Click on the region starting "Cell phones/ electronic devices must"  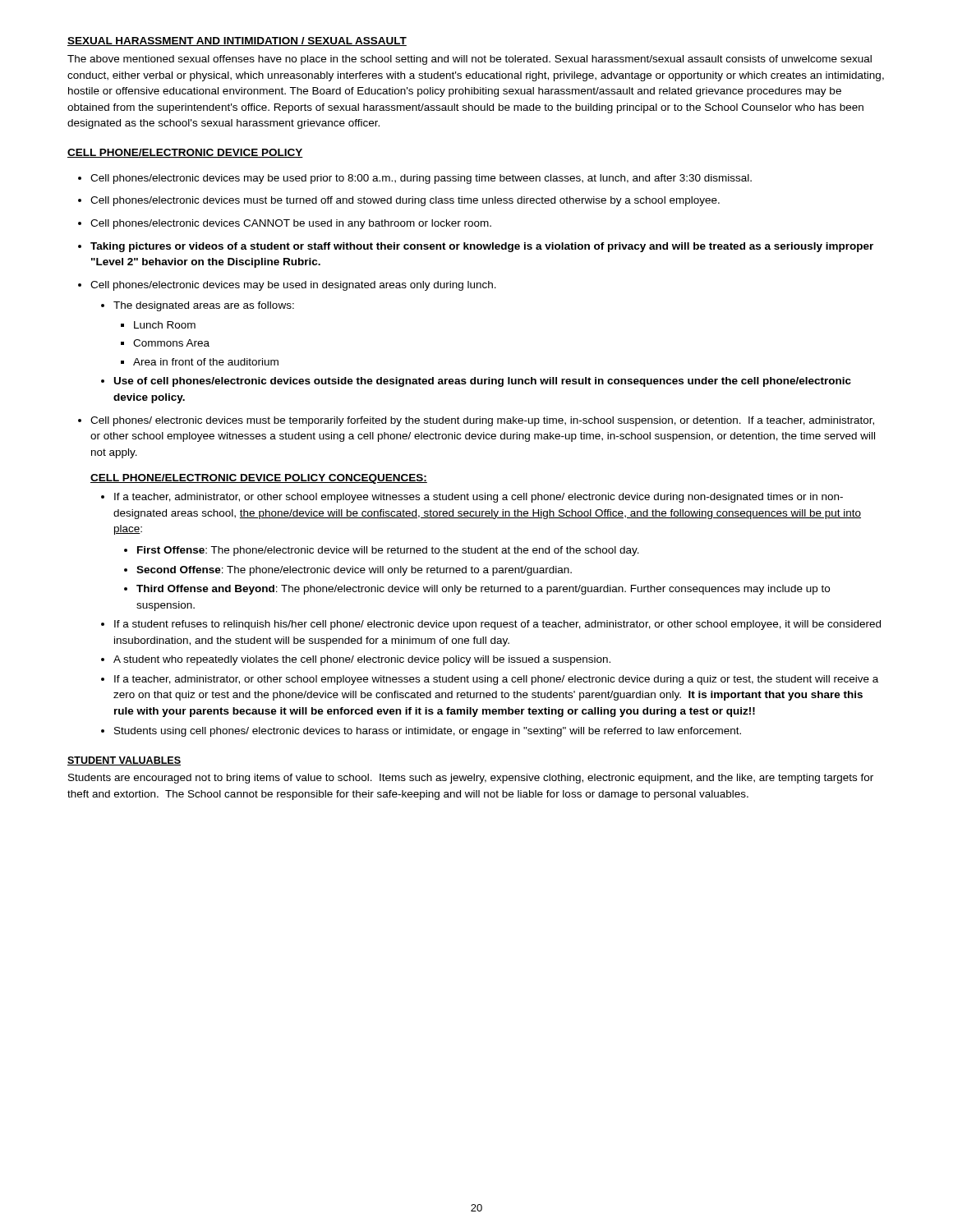[483, 436]
